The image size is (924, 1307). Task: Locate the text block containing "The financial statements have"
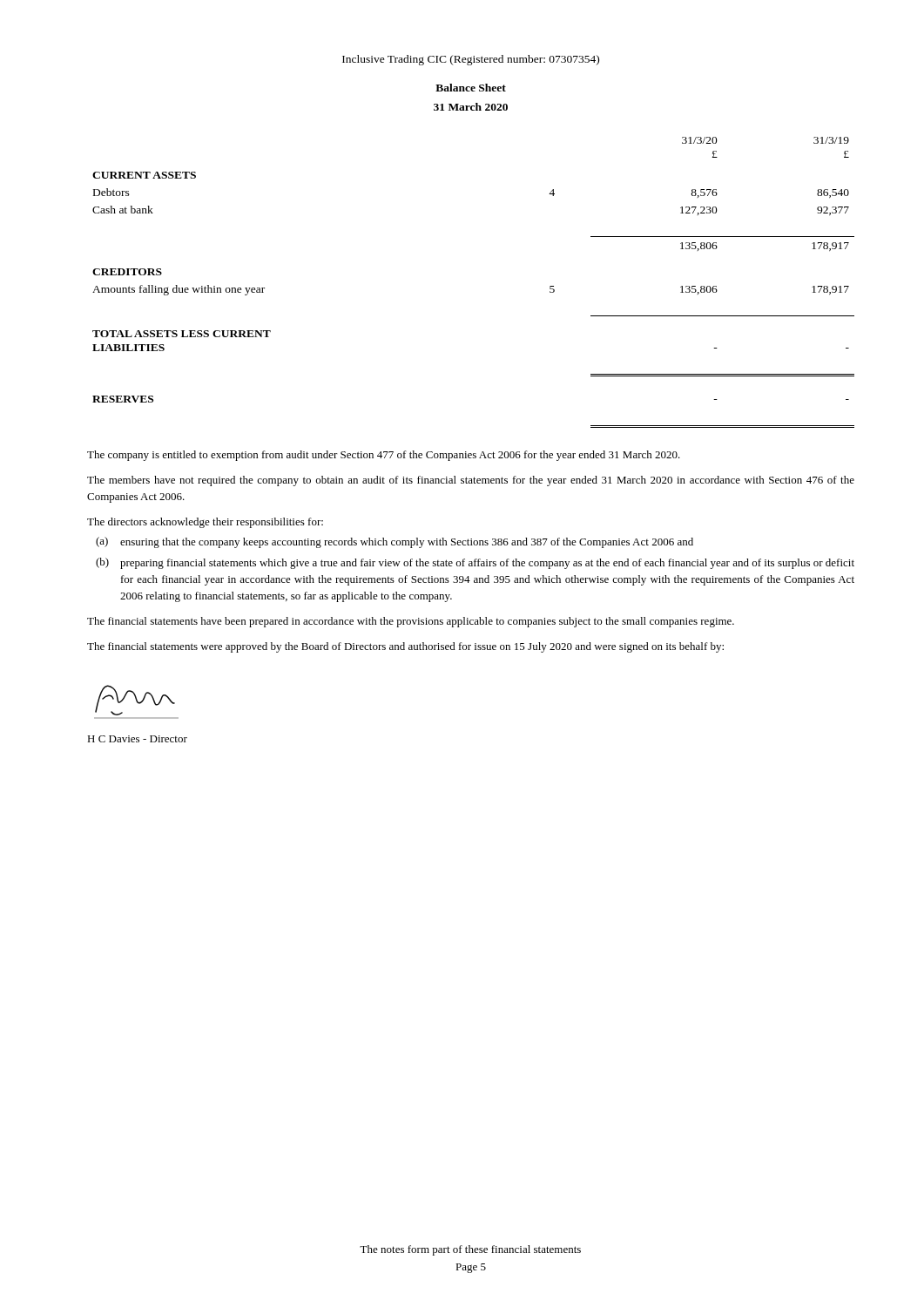411,621
